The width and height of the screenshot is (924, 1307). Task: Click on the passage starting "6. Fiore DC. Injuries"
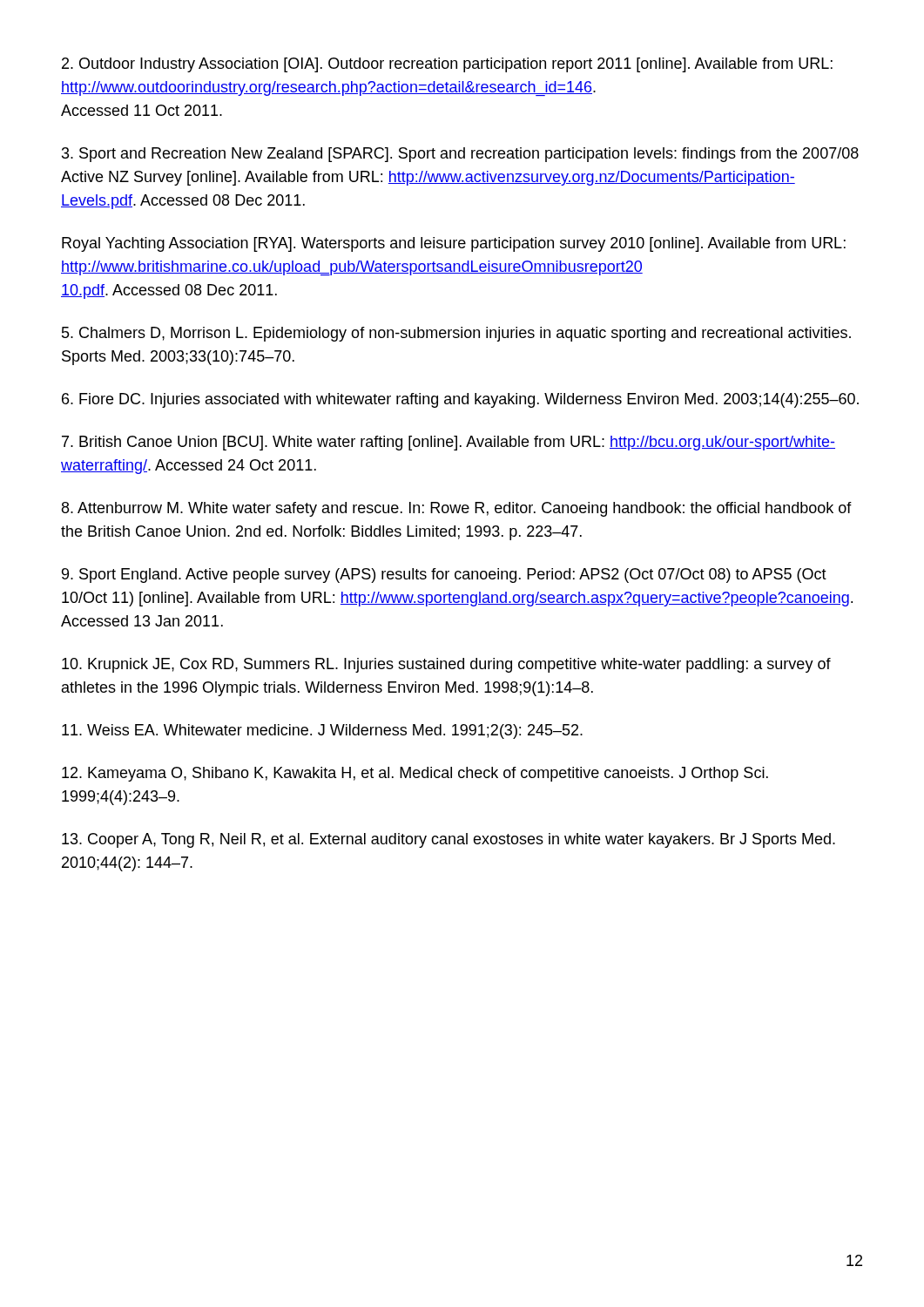tap(460, 399)
